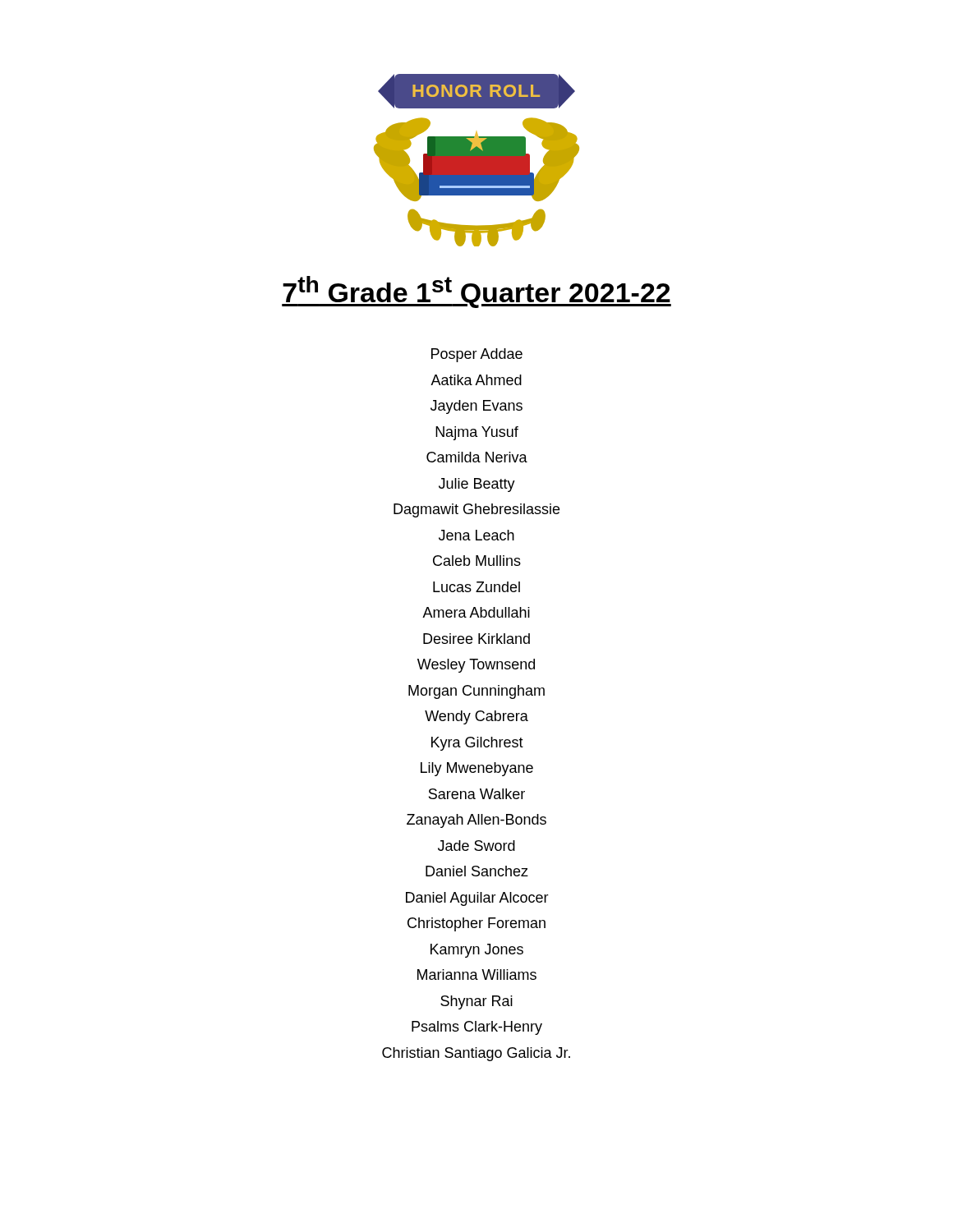The width and height of the screenshot is (953, 1232).
Task: Navigate to the text starting "Lily Mwenebyane"
Action: coord(476,769)
